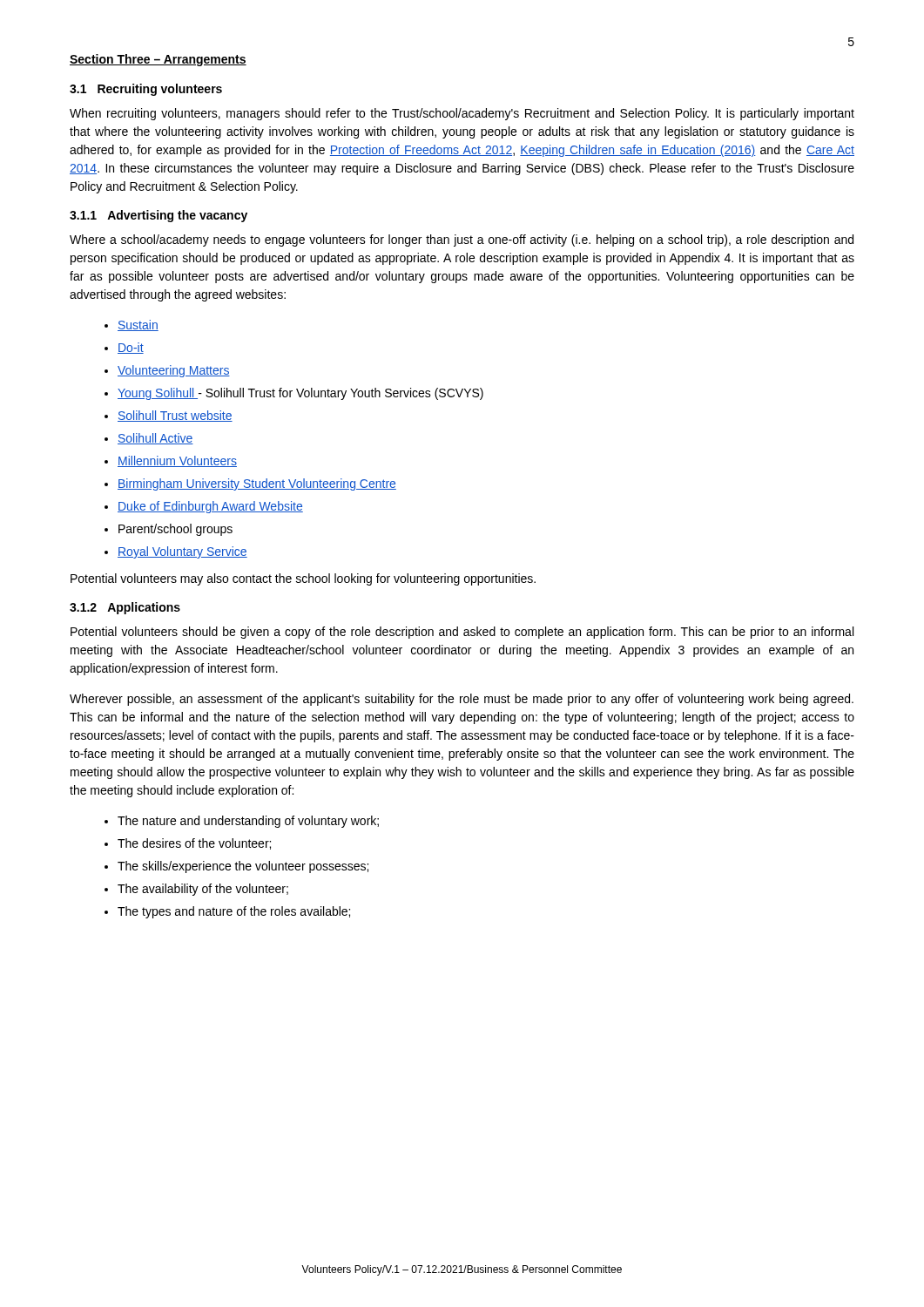Where does it say "The skills/experience the volunteer possesses;"?
The width and height of the screenshot is (924, 1307).
point(244,866)
